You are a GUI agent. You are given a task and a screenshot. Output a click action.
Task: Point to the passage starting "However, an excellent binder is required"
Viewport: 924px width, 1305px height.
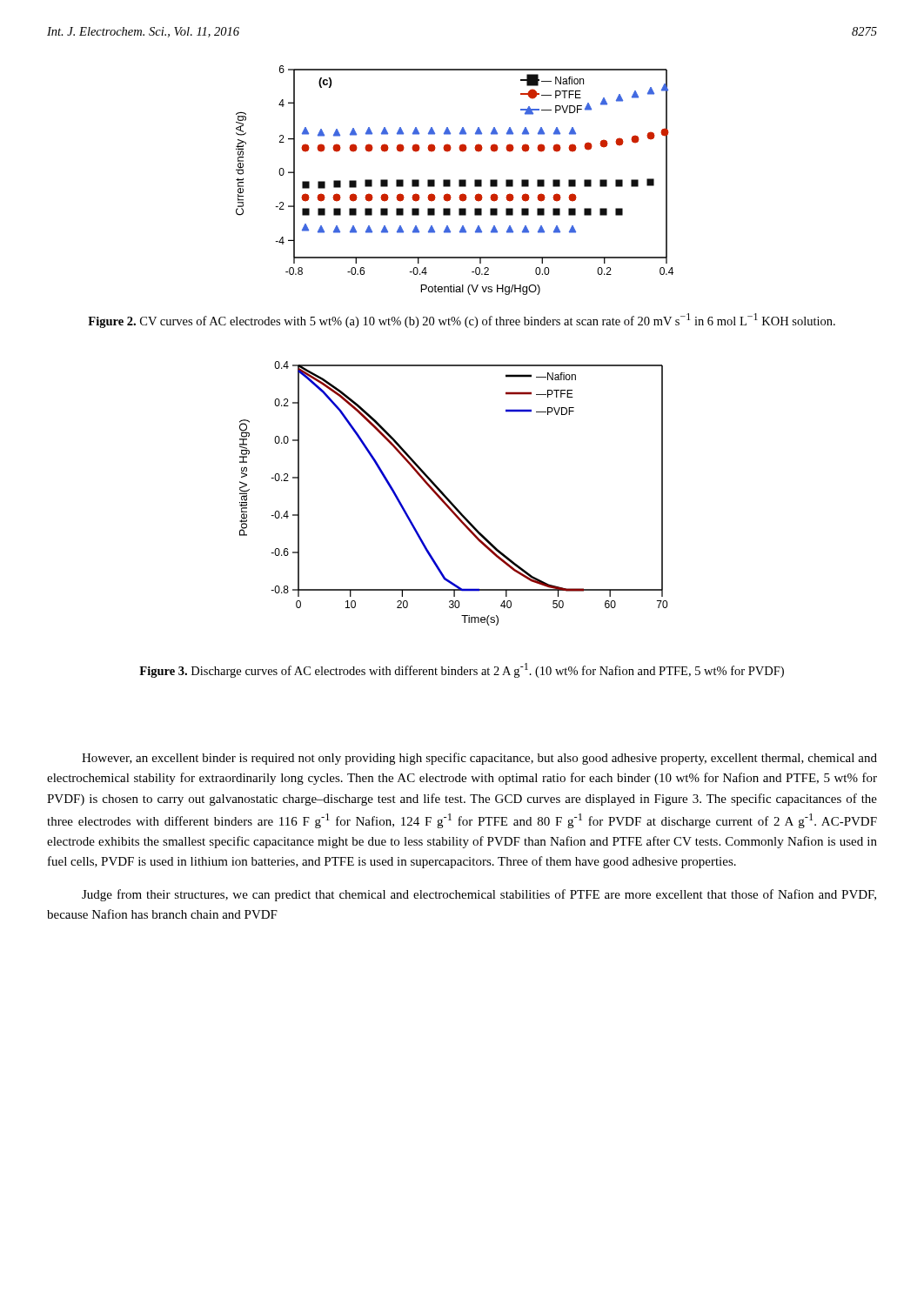pos(462,837)
